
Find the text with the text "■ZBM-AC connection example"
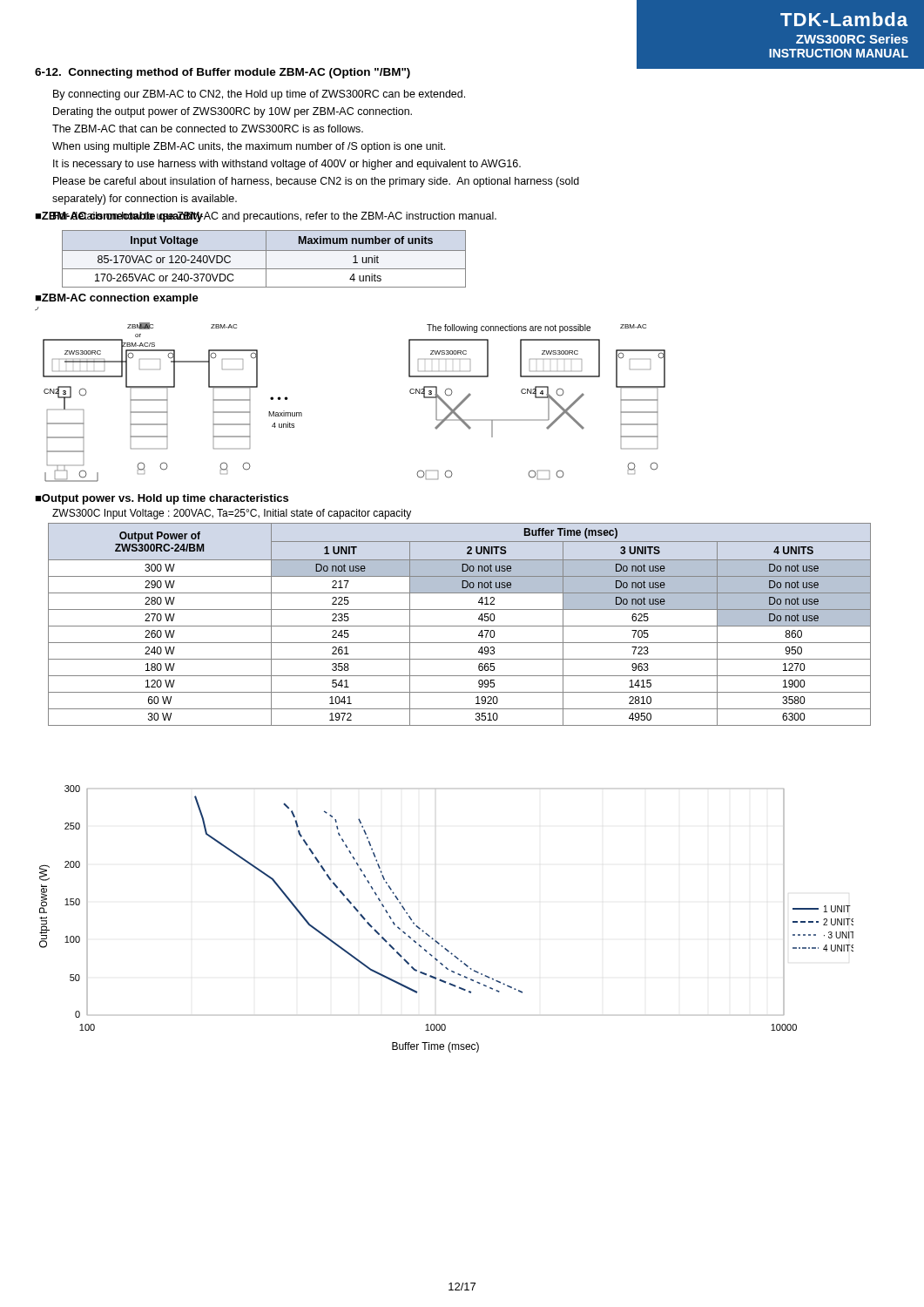(x=117, y=298)
